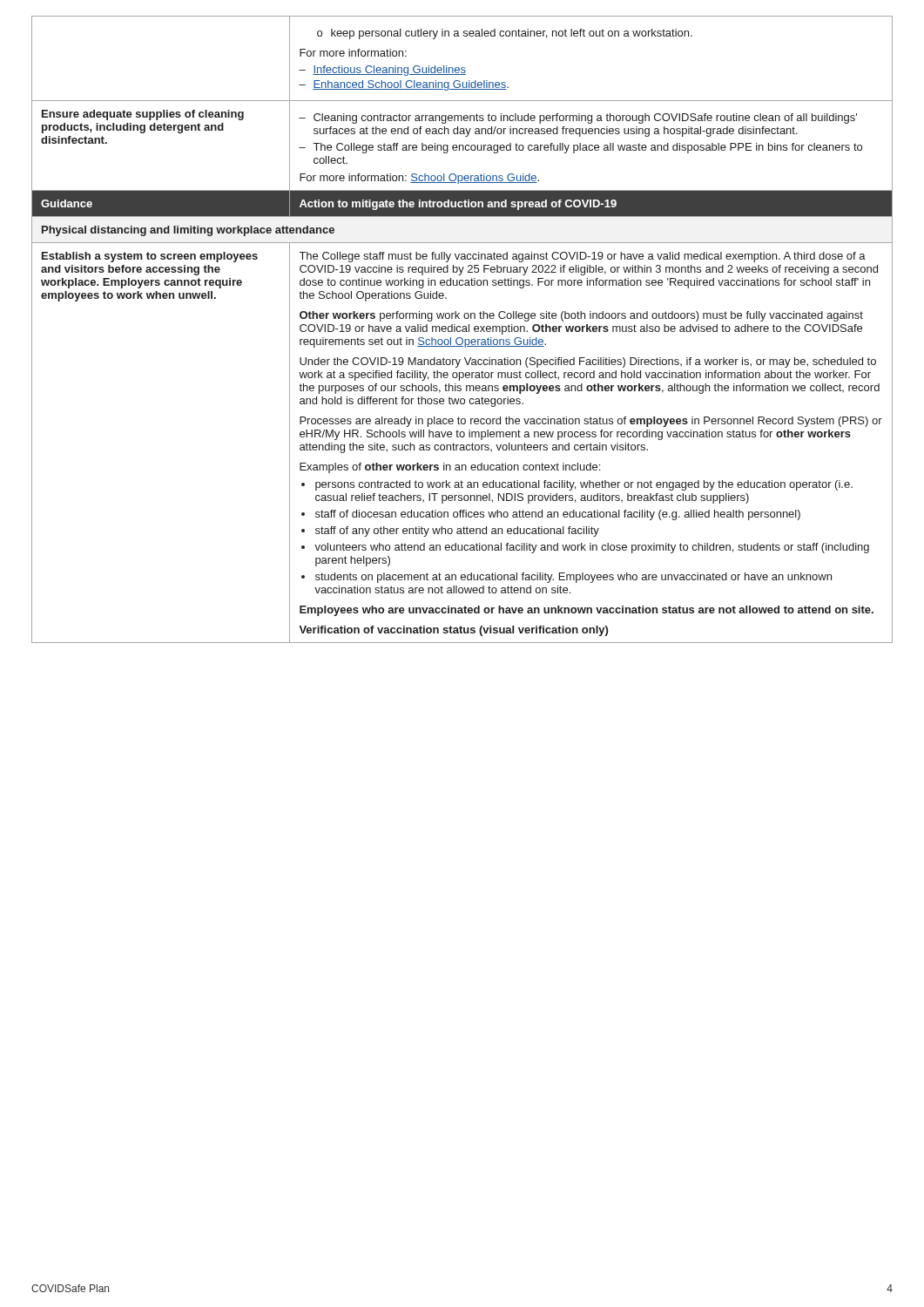Find the section header on this page that starts "Action to mitigate the introduction and spread"

pos(458,203)
